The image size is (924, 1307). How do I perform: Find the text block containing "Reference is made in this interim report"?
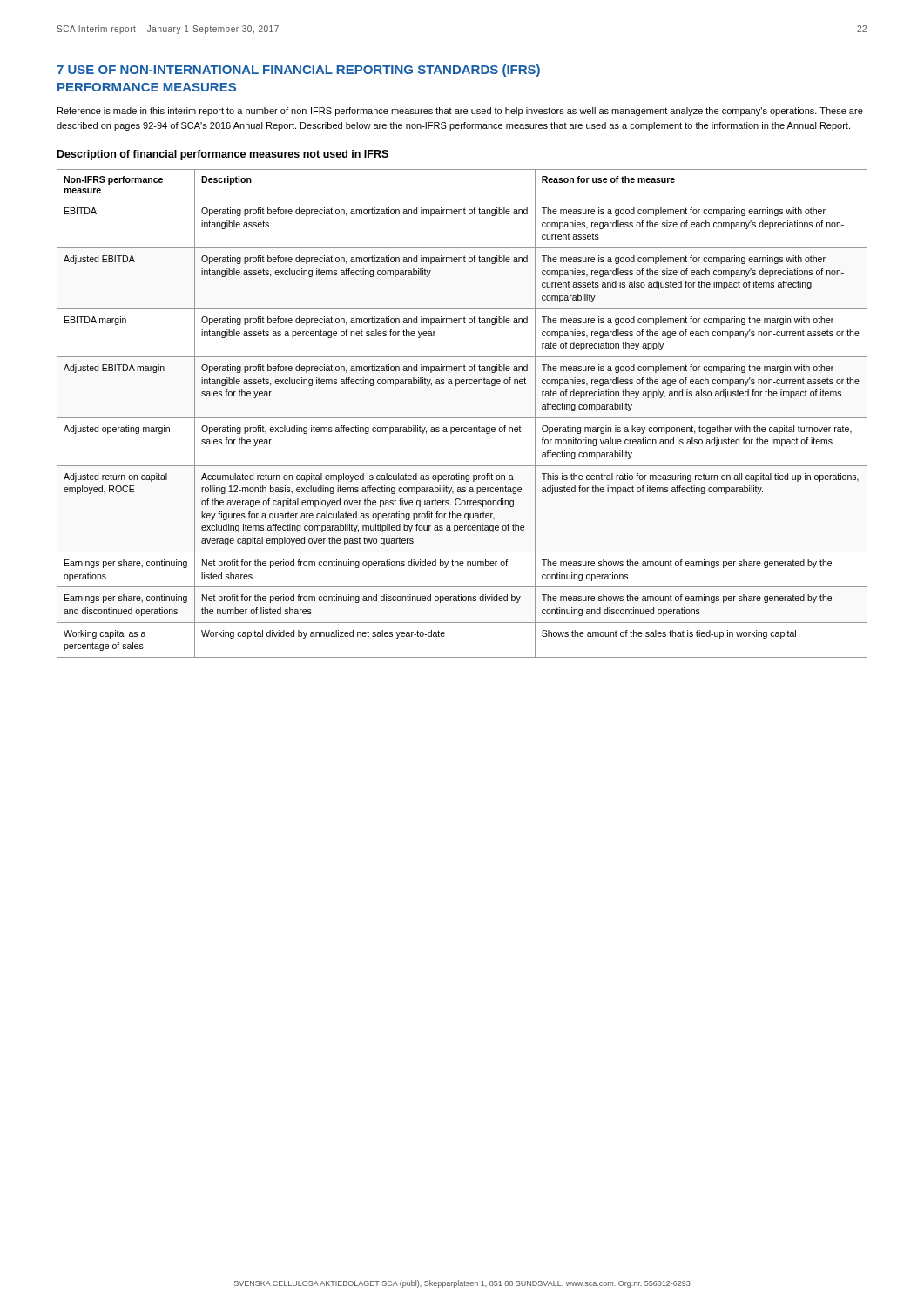(x=460, y=118)
